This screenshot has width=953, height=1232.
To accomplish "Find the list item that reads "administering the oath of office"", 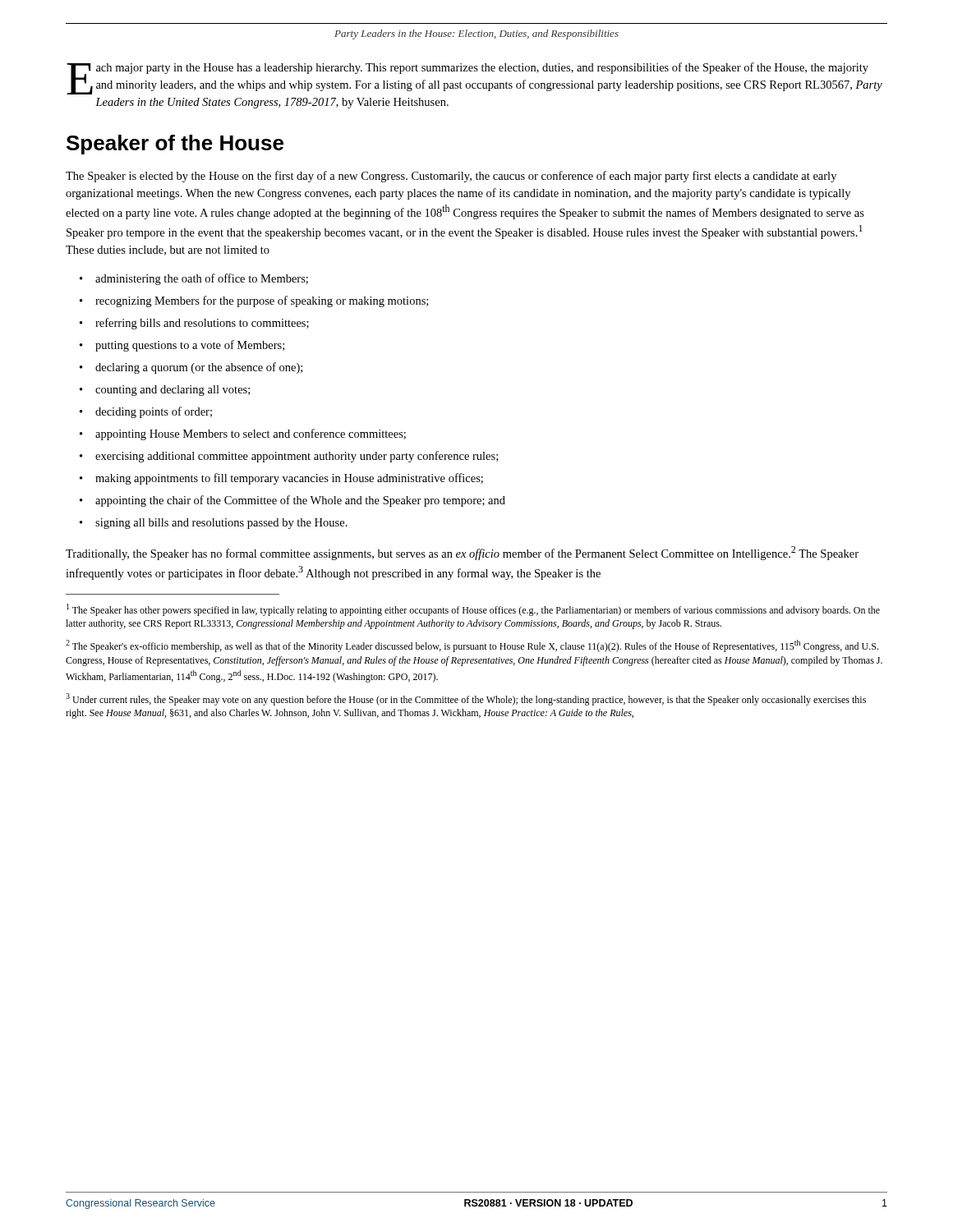I will pos(202,278).
